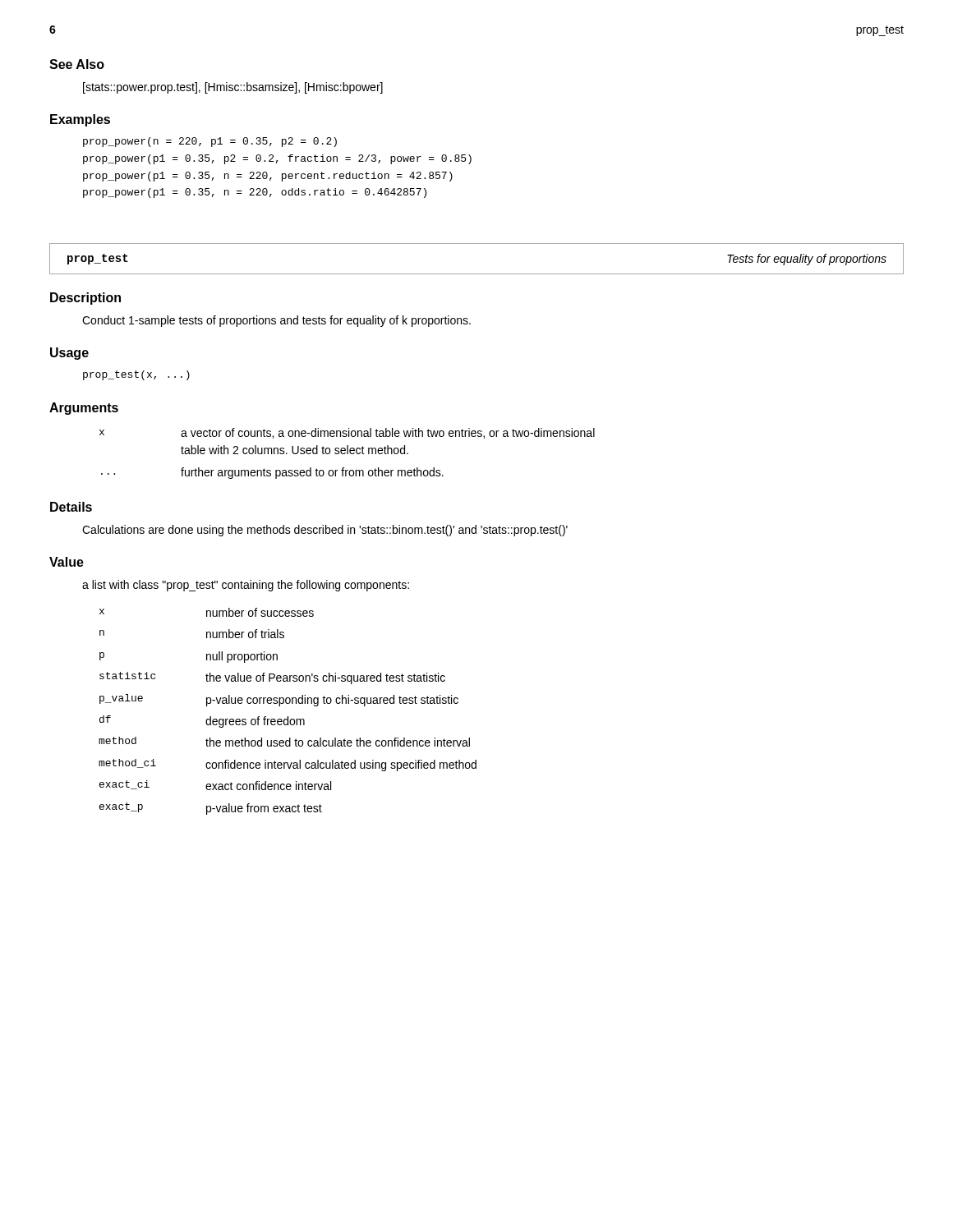Screen dimensions: 1232x953
Task: Select the table that reads "degrees of freedom"
Action: (x=476, y=710)
